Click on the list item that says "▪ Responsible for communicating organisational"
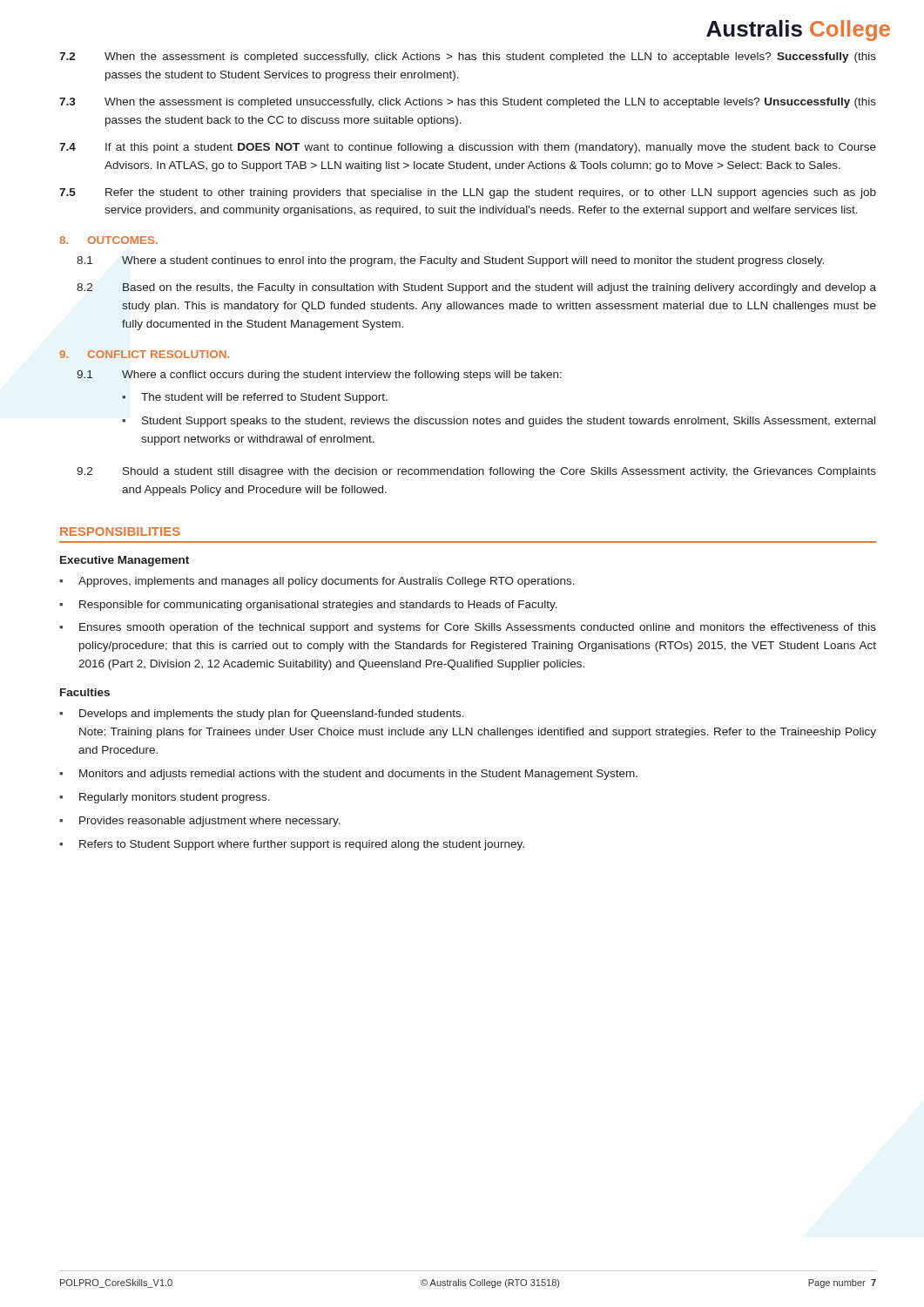 click(468, 605)
